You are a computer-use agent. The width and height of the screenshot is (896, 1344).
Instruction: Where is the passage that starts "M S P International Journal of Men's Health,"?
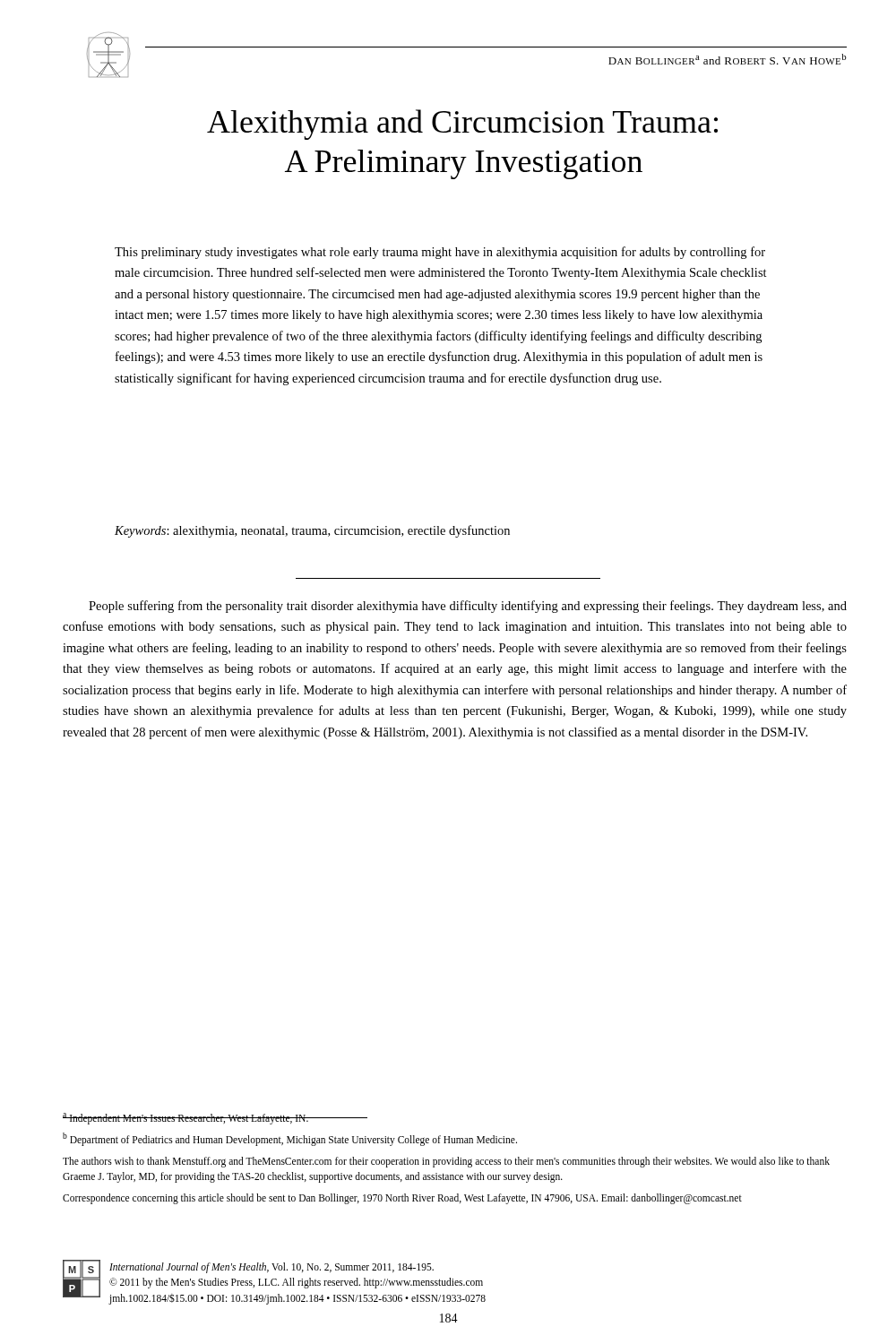pos(455,1283)
